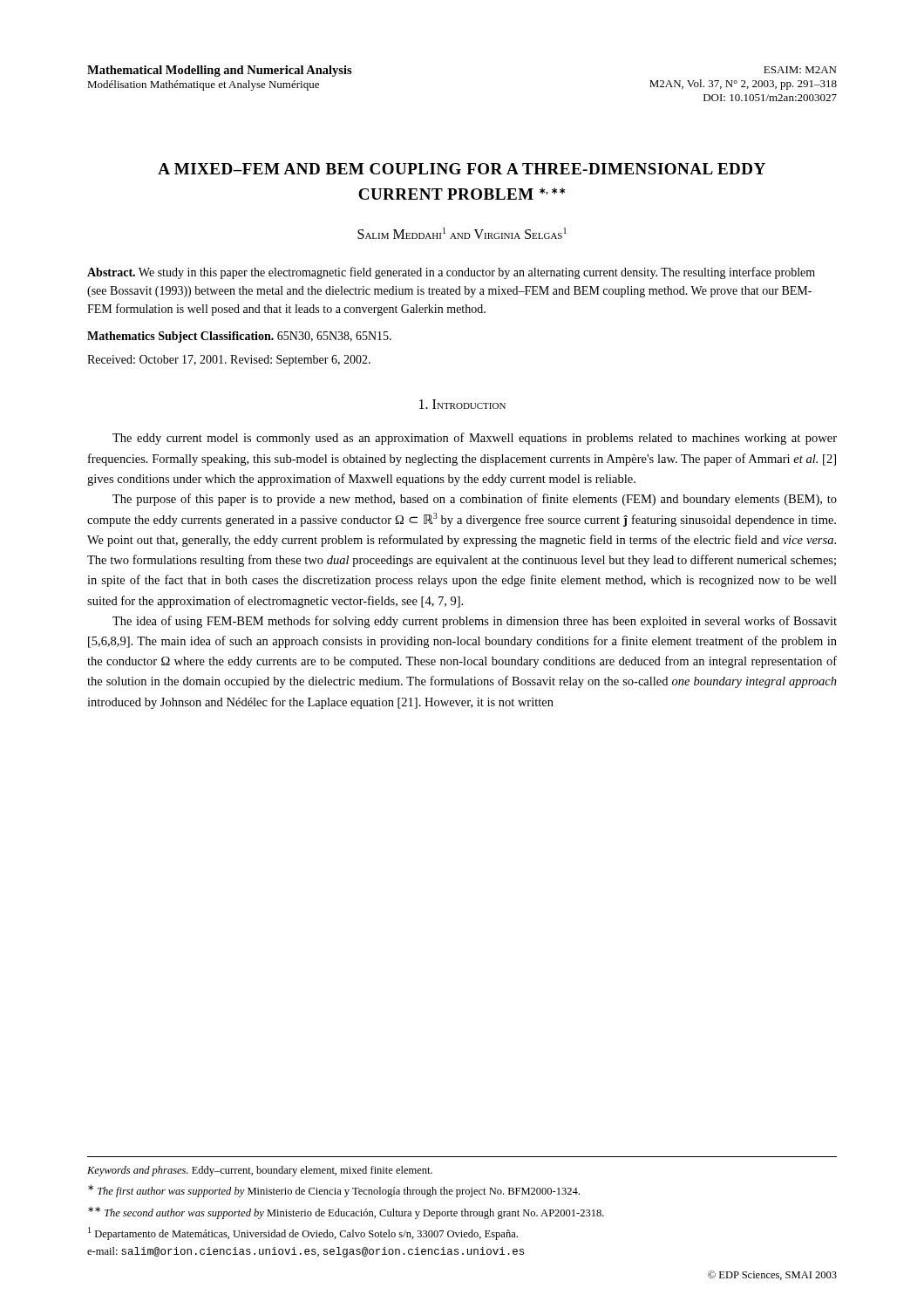Locate the text "Salim Meddahi1 and Virginia Selgas1"
This screenshot has height=1308, width=924.
pos(462,234)
